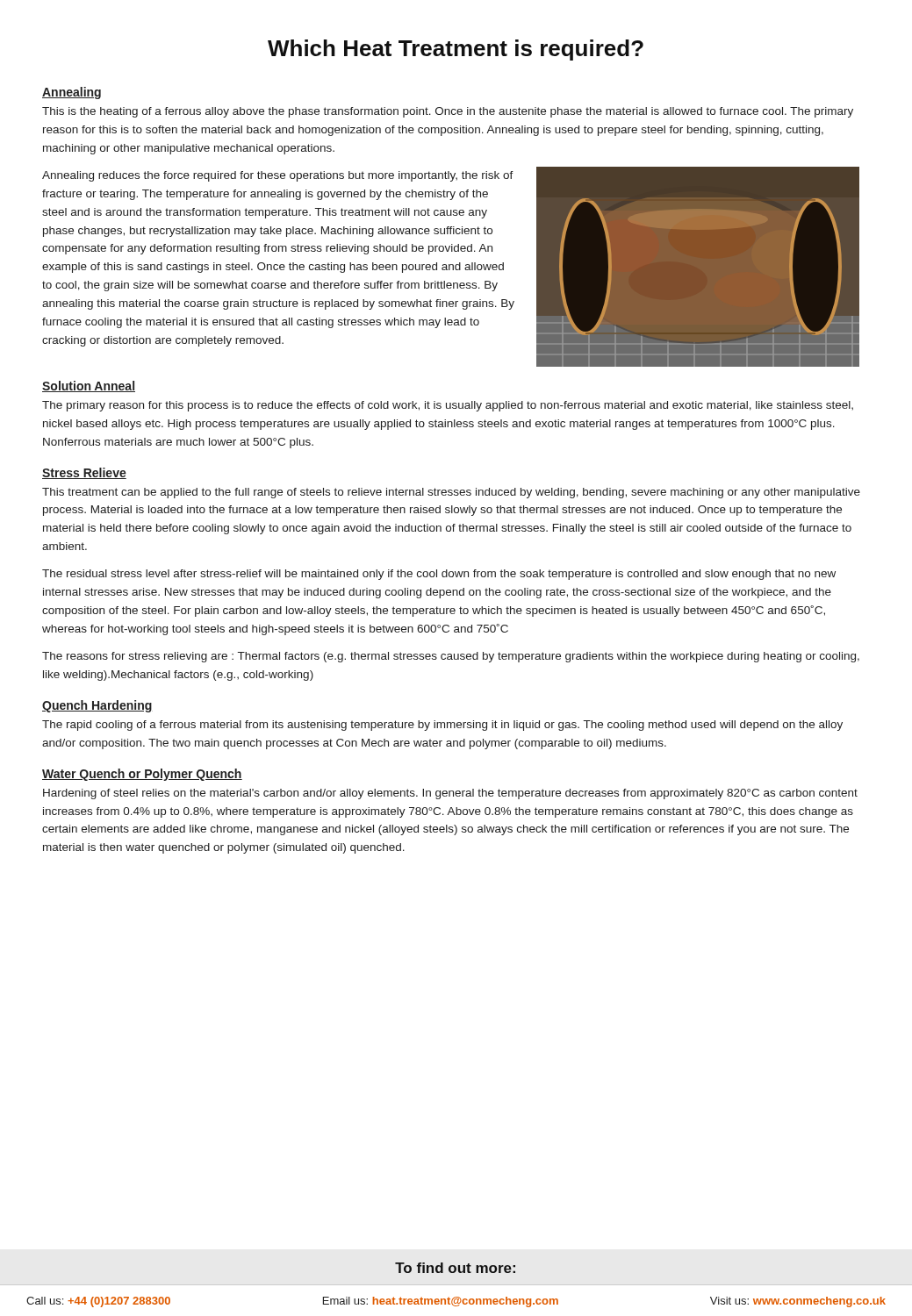Viewport: 912px width, 1316px height.
Task: Navigate to the element starting "Hardening of steel relies on the material's"
Action: point(450,820)
